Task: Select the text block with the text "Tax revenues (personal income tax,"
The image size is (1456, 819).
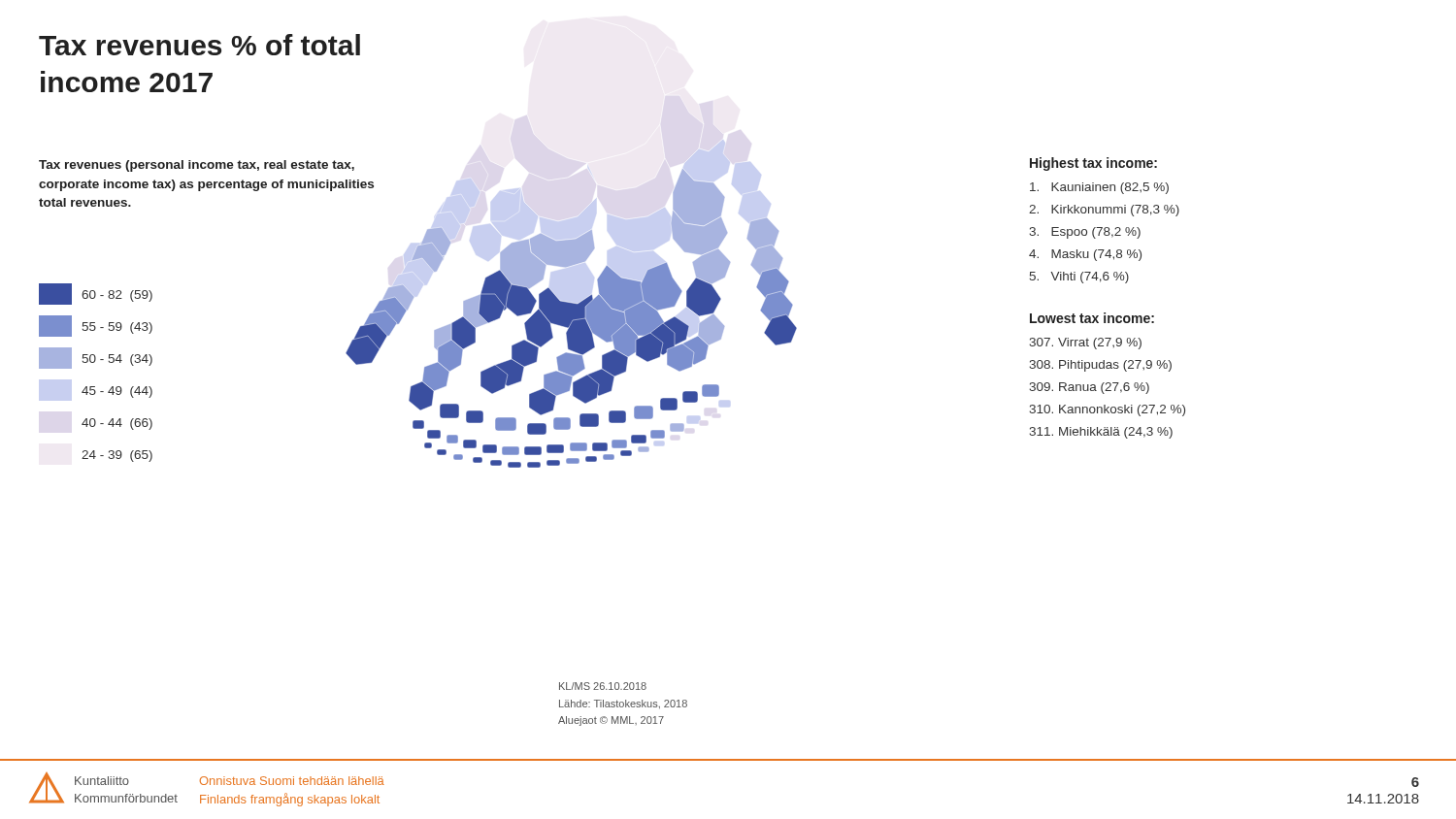Action: coord(207,183)
